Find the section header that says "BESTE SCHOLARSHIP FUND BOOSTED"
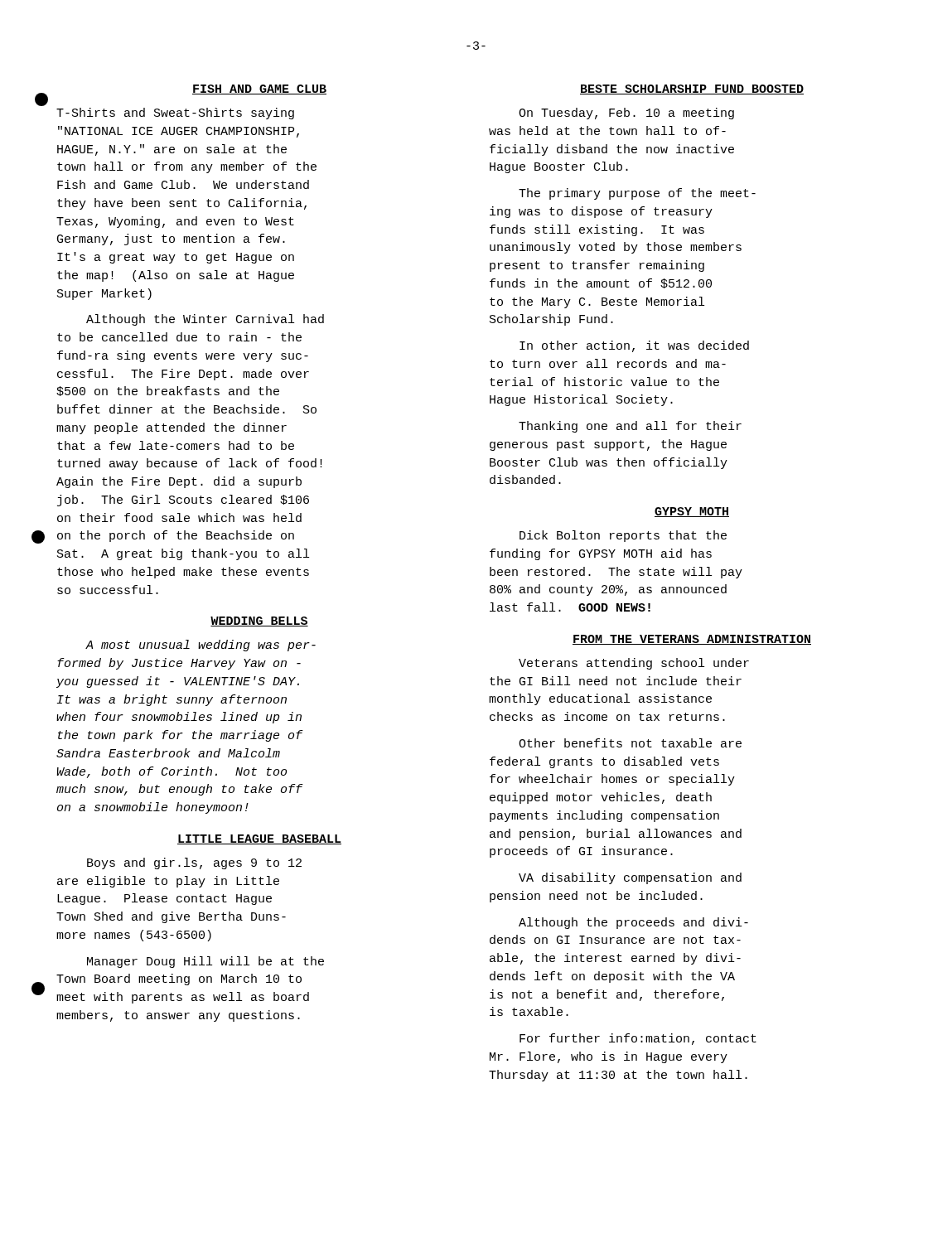 coord(692,90)
